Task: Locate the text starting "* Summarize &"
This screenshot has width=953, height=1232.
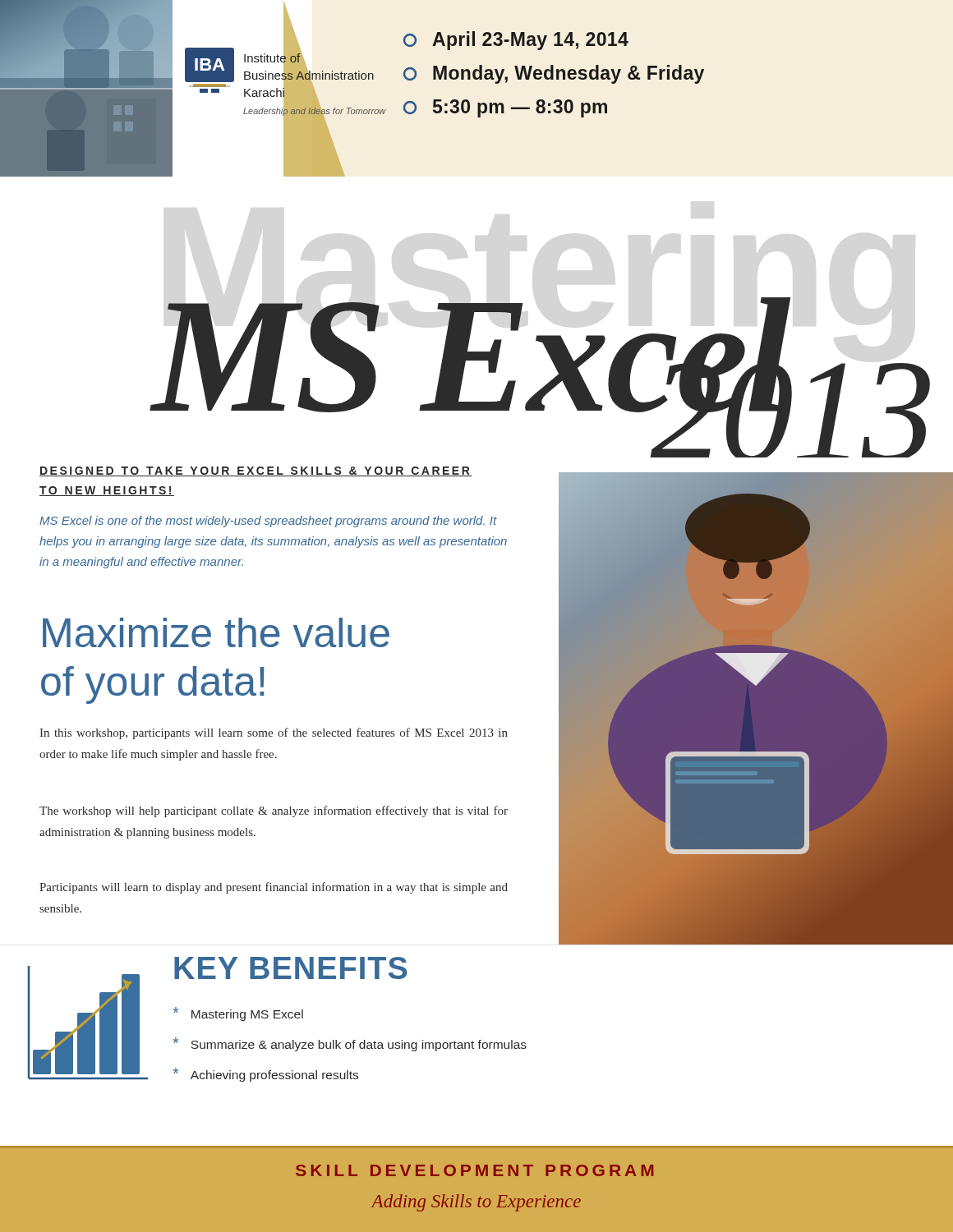Action: point(350,1044)
